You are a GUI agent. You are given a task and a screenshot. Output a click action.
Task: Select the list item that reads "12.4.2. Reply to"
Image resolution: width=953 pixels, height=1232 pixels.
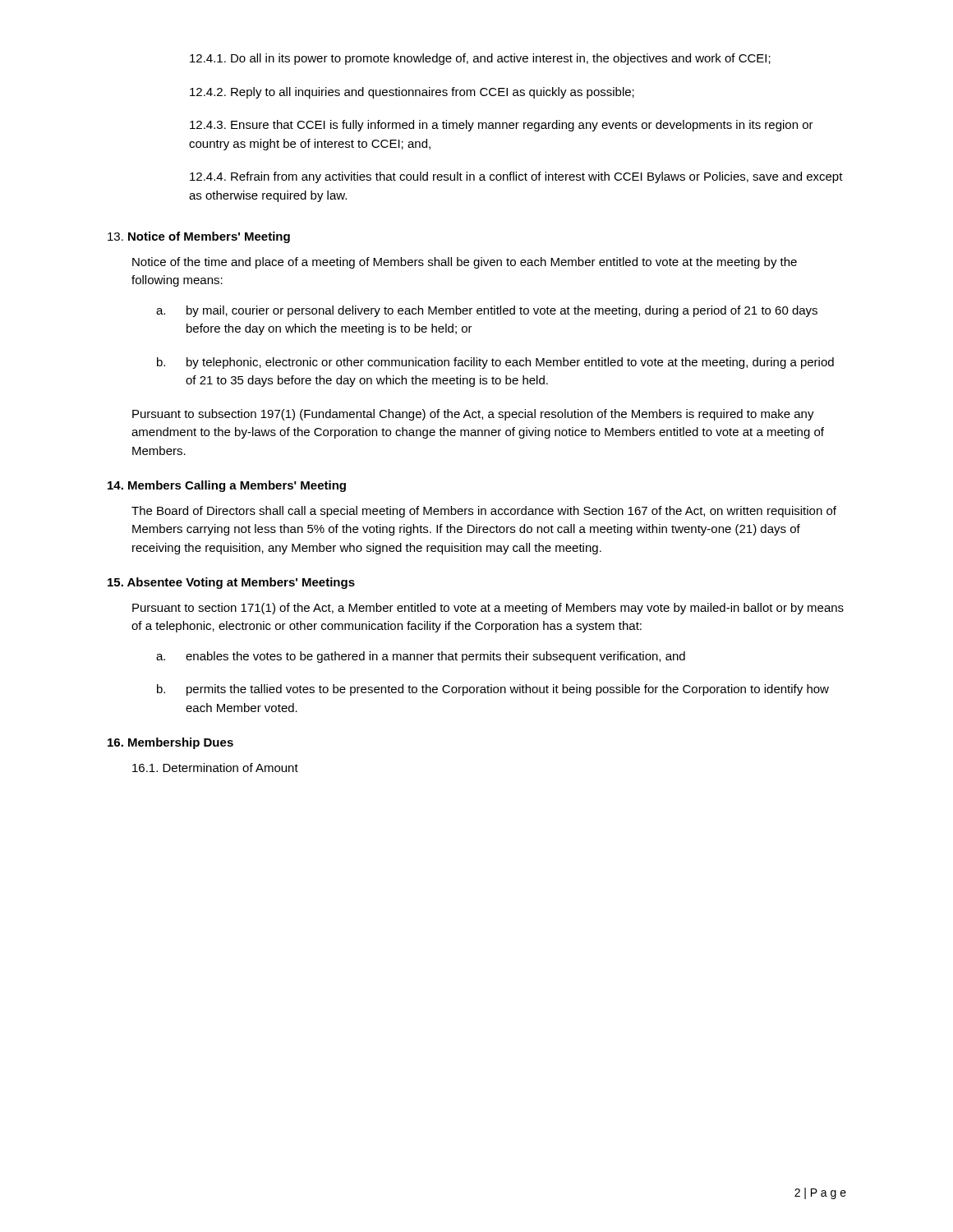518,92
